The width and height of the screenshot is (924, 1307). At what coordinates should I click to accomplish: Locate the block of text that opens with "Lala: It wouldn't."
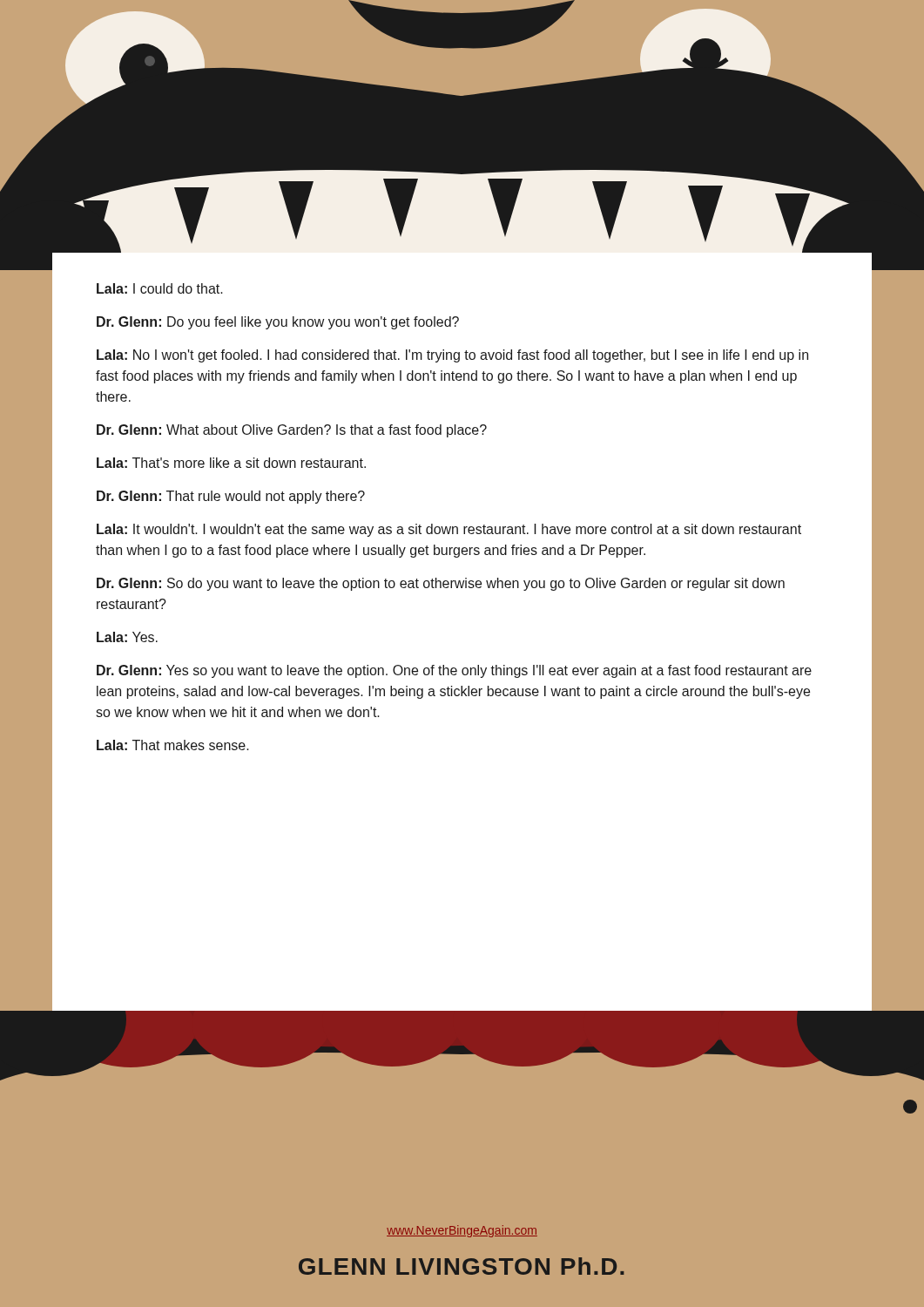[x=449, y=540]
